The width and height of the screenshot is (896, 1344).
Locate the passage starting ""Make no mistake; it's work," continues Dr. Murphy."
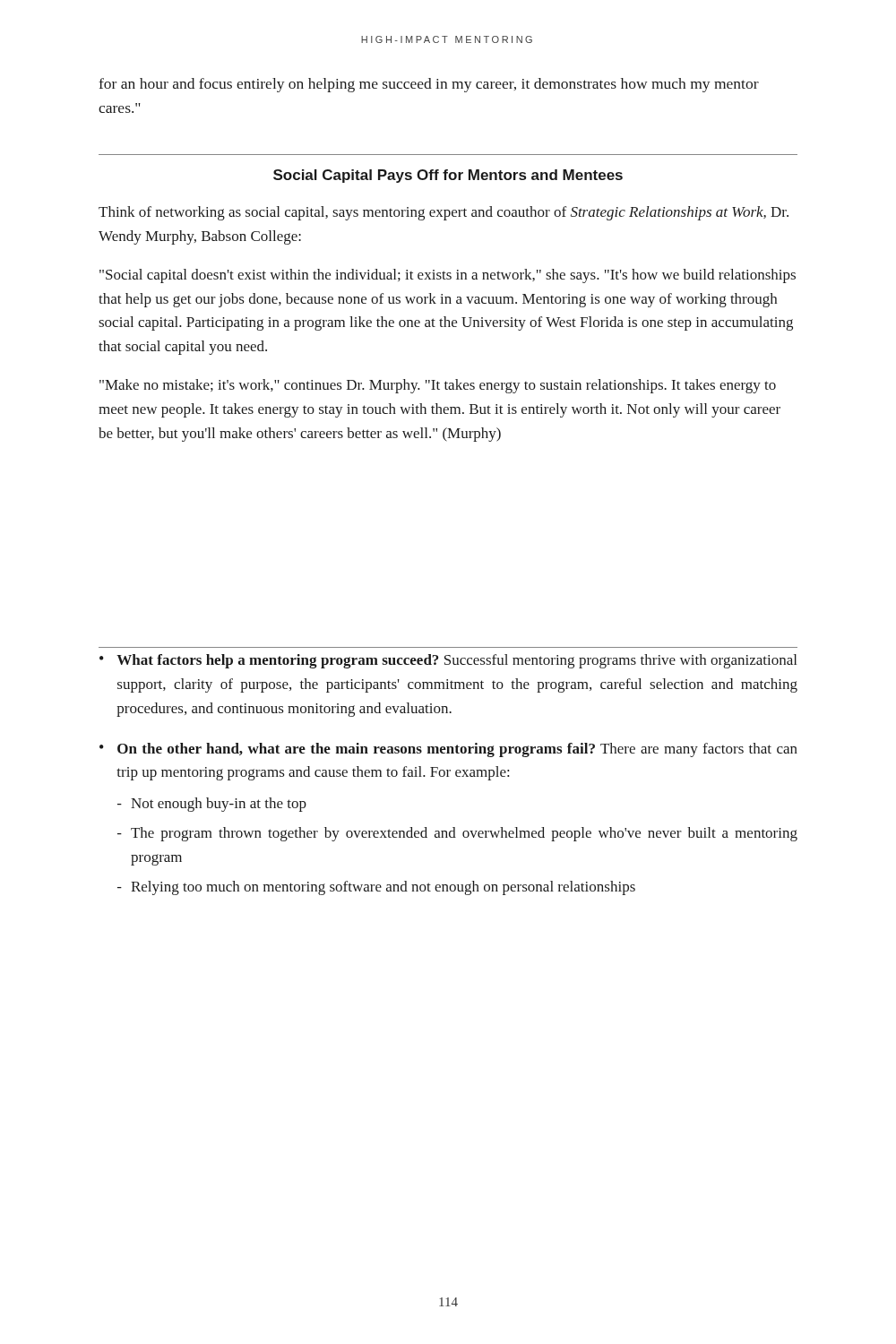[440, 409]
